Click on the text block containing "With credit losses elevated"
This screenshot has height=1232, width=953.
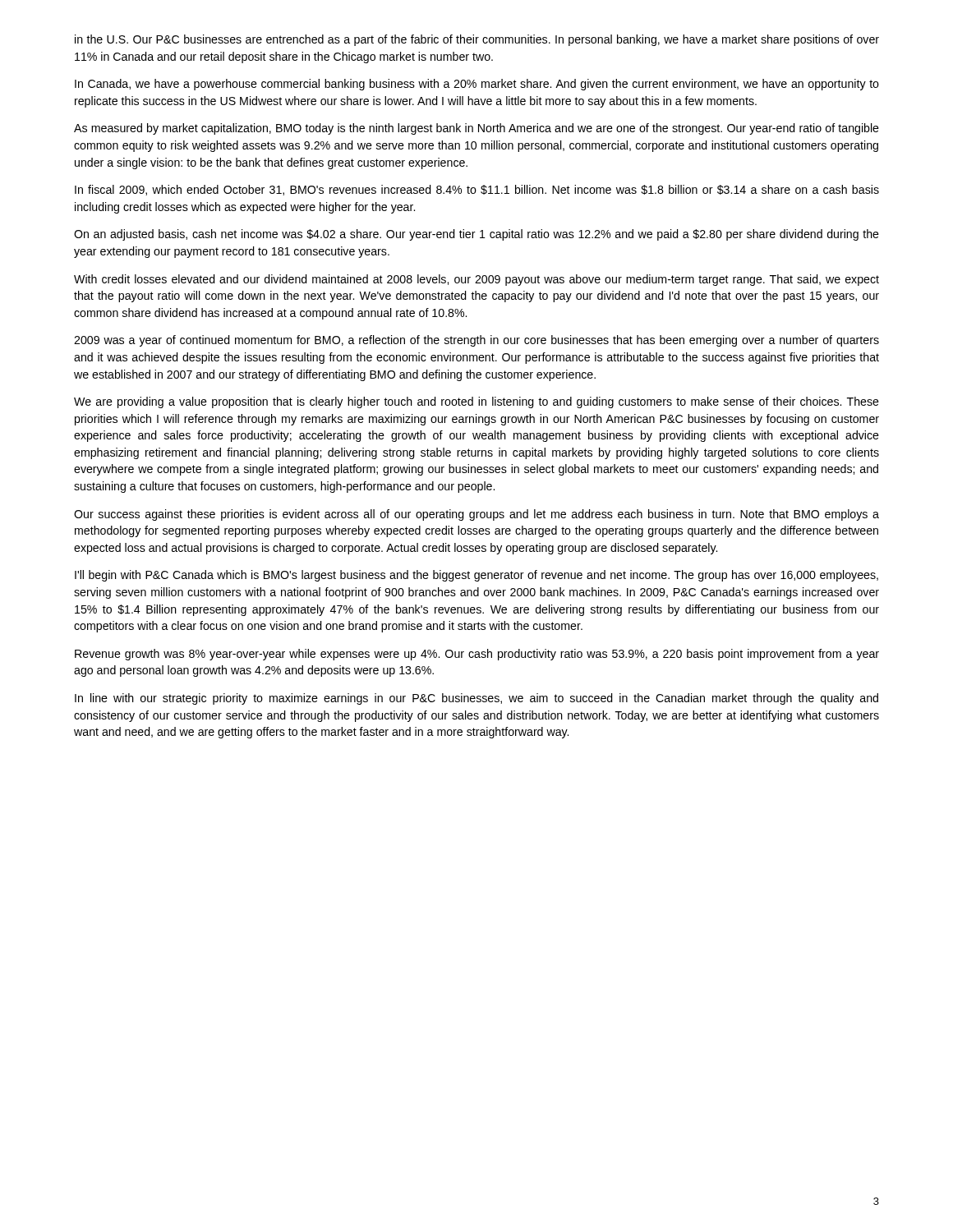[476, 296]
